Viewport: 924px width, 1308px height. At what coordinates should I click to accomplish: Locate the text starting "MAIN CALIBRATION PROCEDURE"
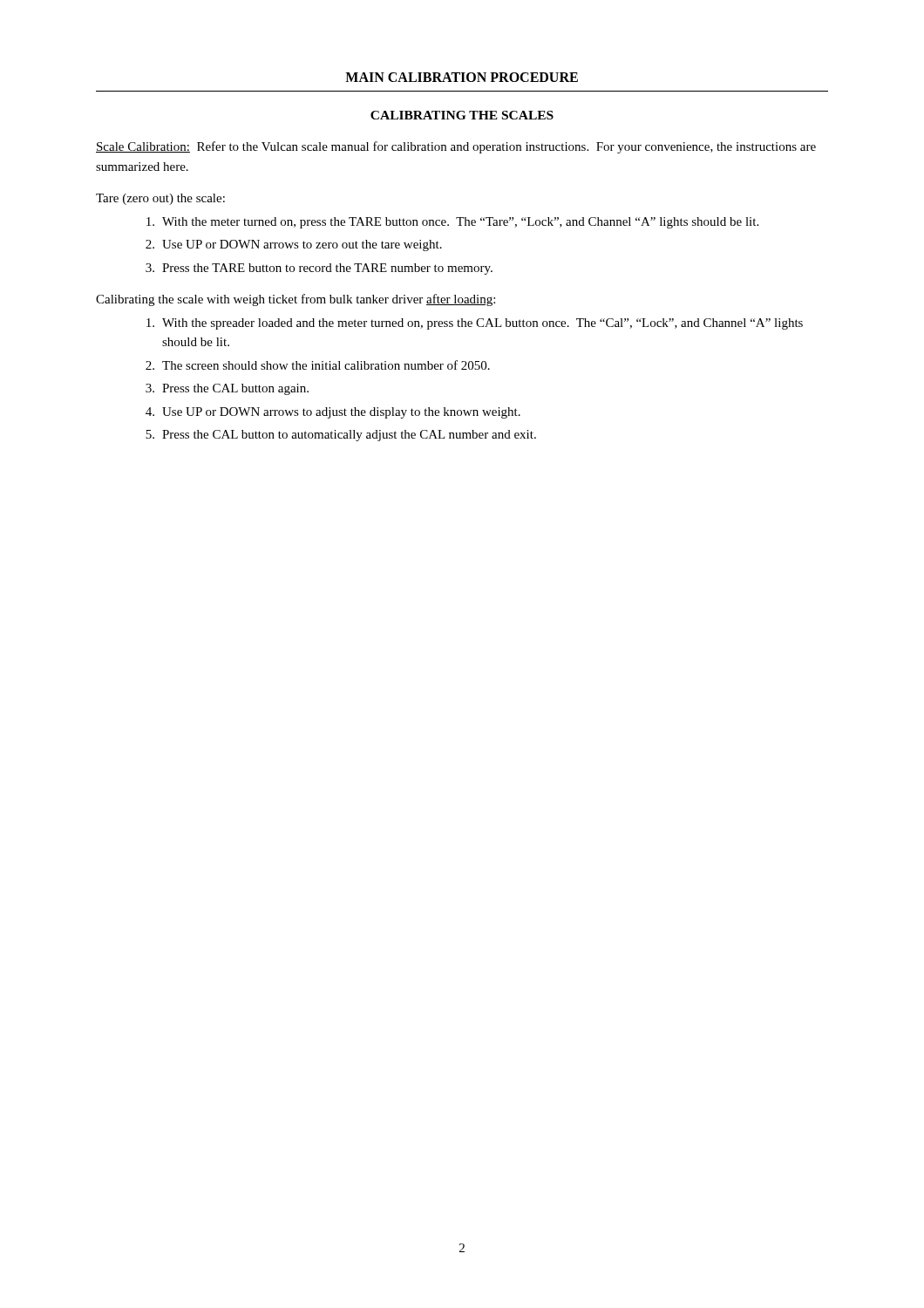point(462,77)
